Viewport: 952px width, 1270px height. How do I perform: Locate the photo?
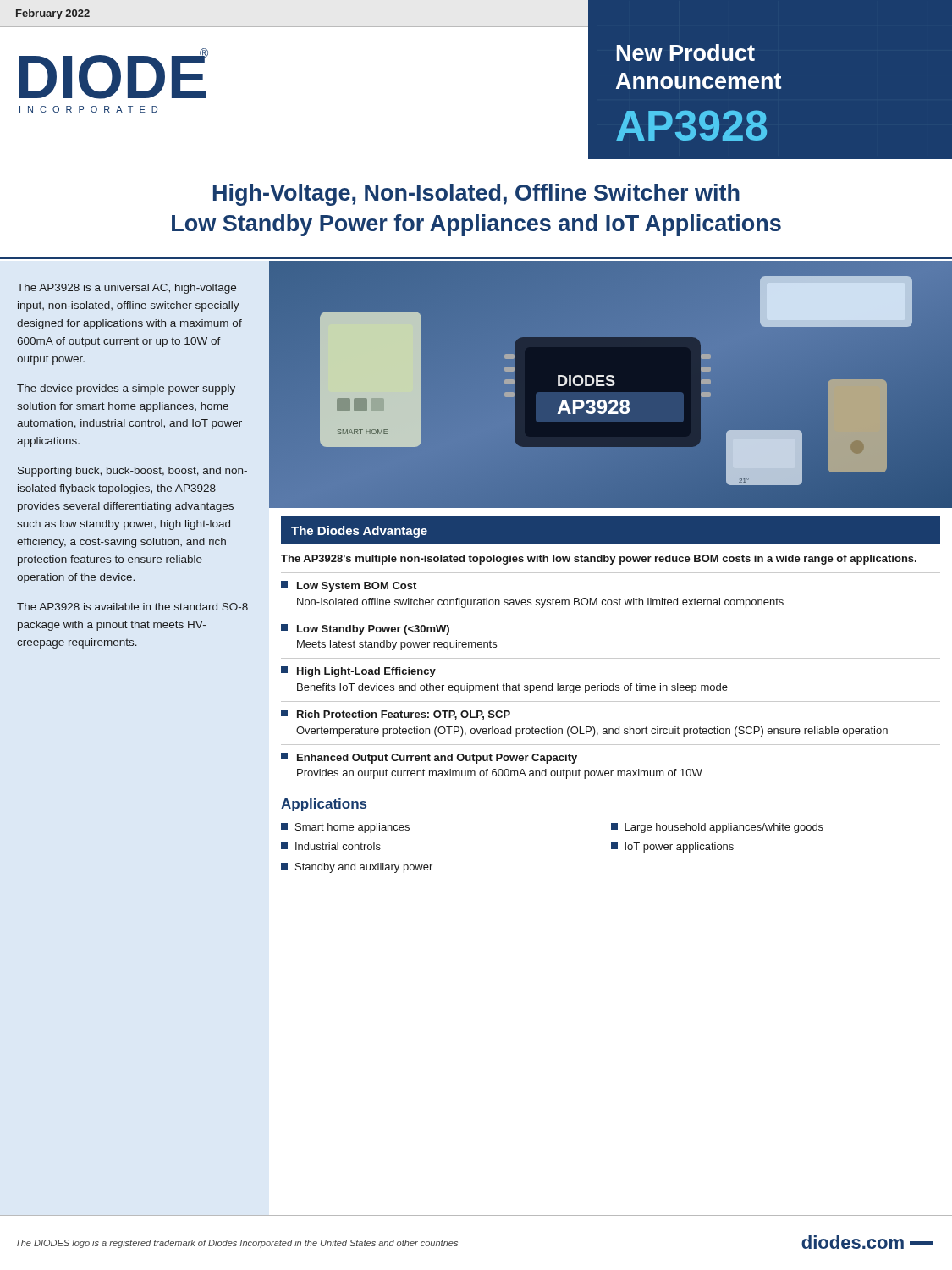tap(611, 384)
